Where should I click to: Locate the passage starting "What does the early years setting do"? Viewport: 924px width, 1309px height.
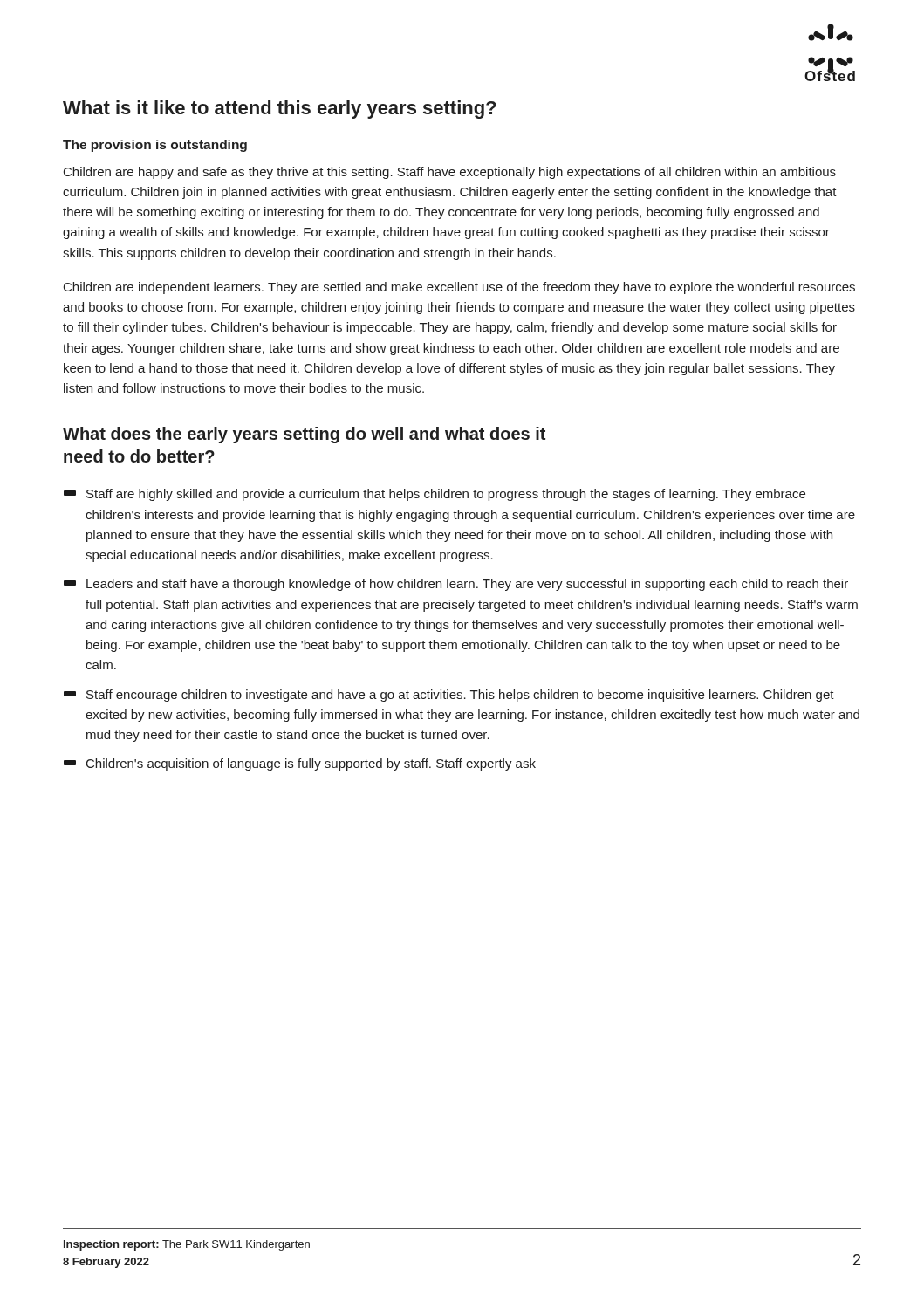click(304, 445)
